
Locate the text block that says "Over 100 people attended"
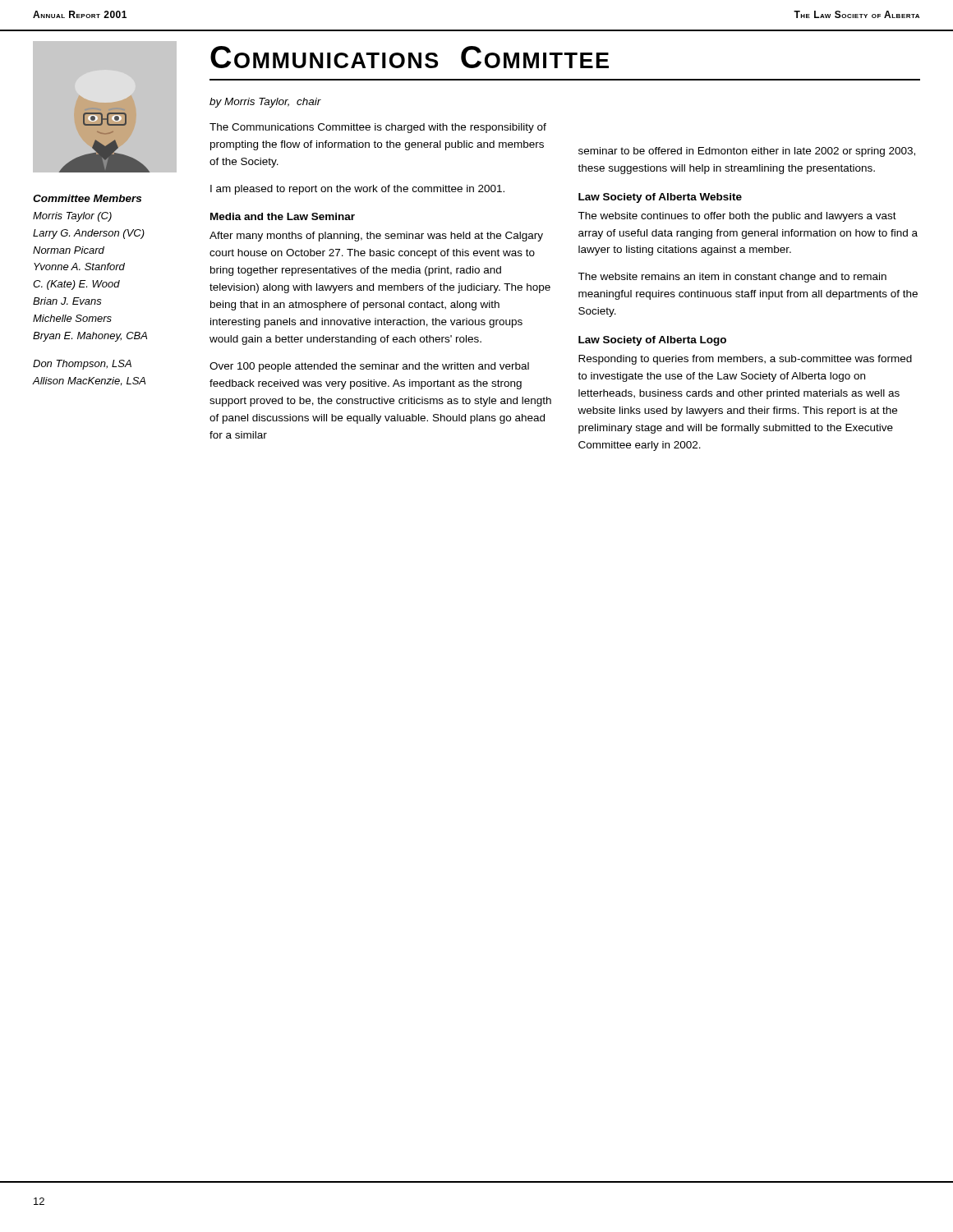[x=381, y=400]
